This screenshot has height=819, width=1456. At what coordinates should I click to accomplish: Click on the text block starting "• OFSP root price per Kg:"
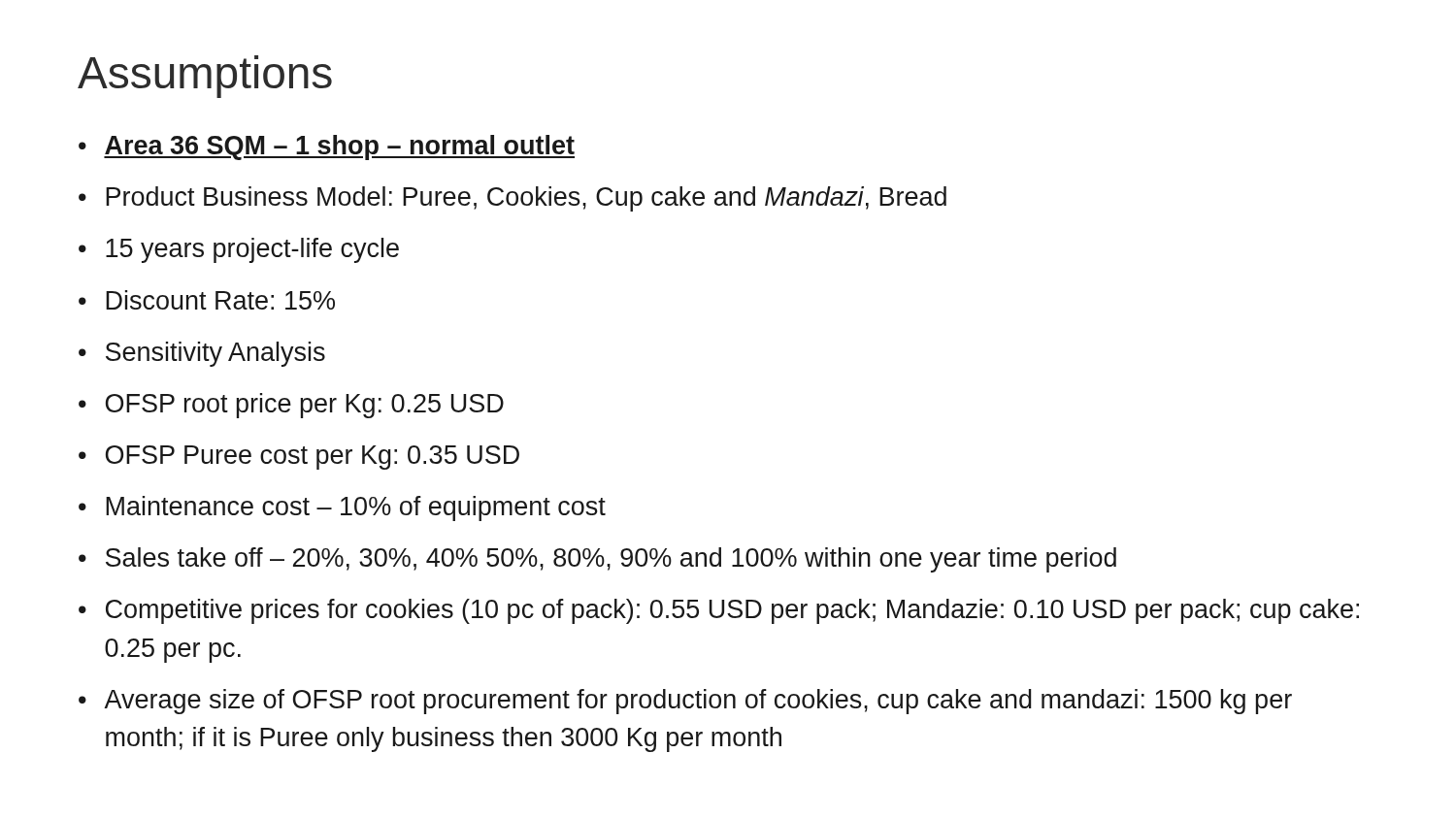tap(291, 406)
